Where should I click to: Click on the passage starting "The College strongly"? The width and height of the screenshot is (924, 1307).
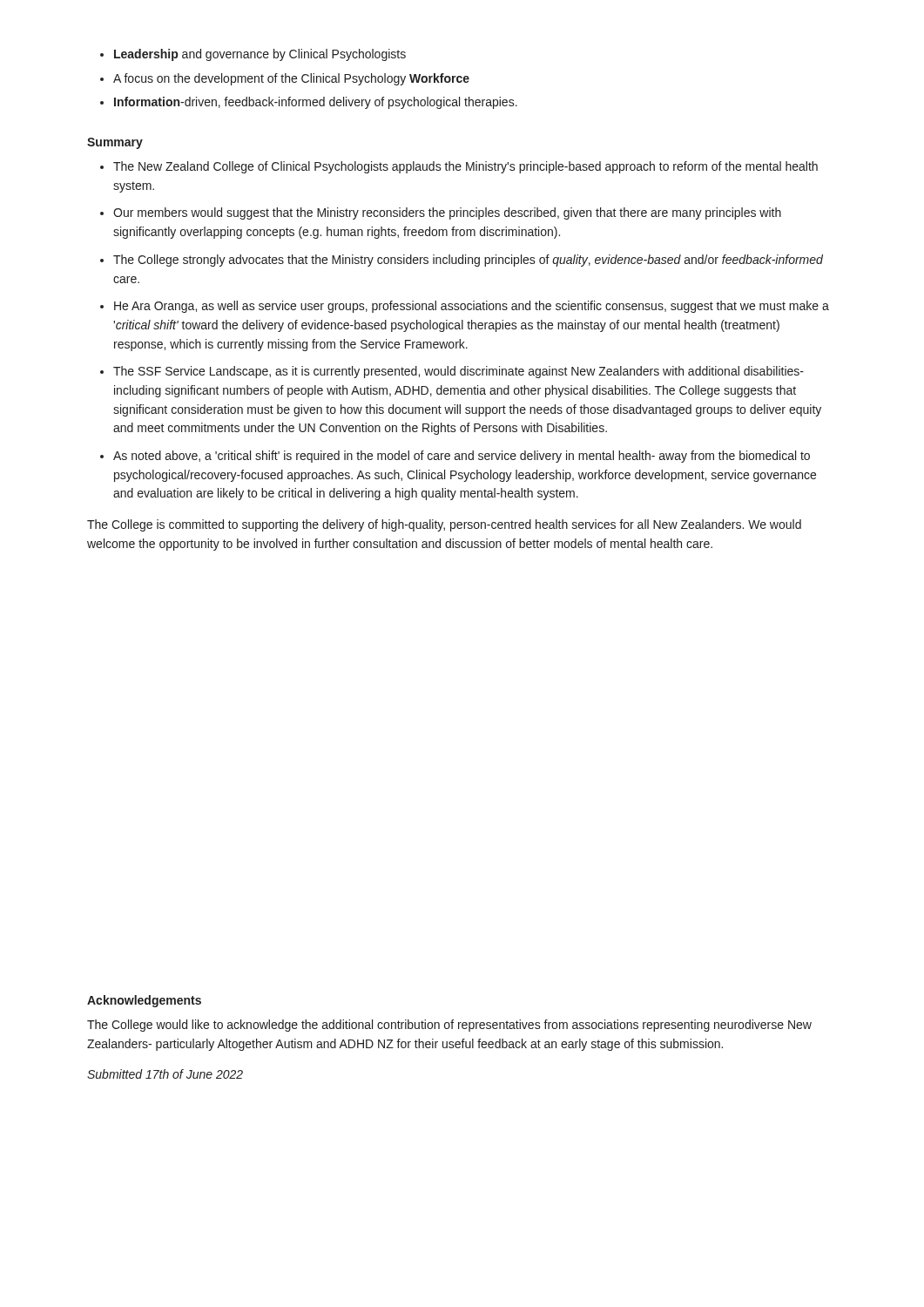[x=468, y=269]
